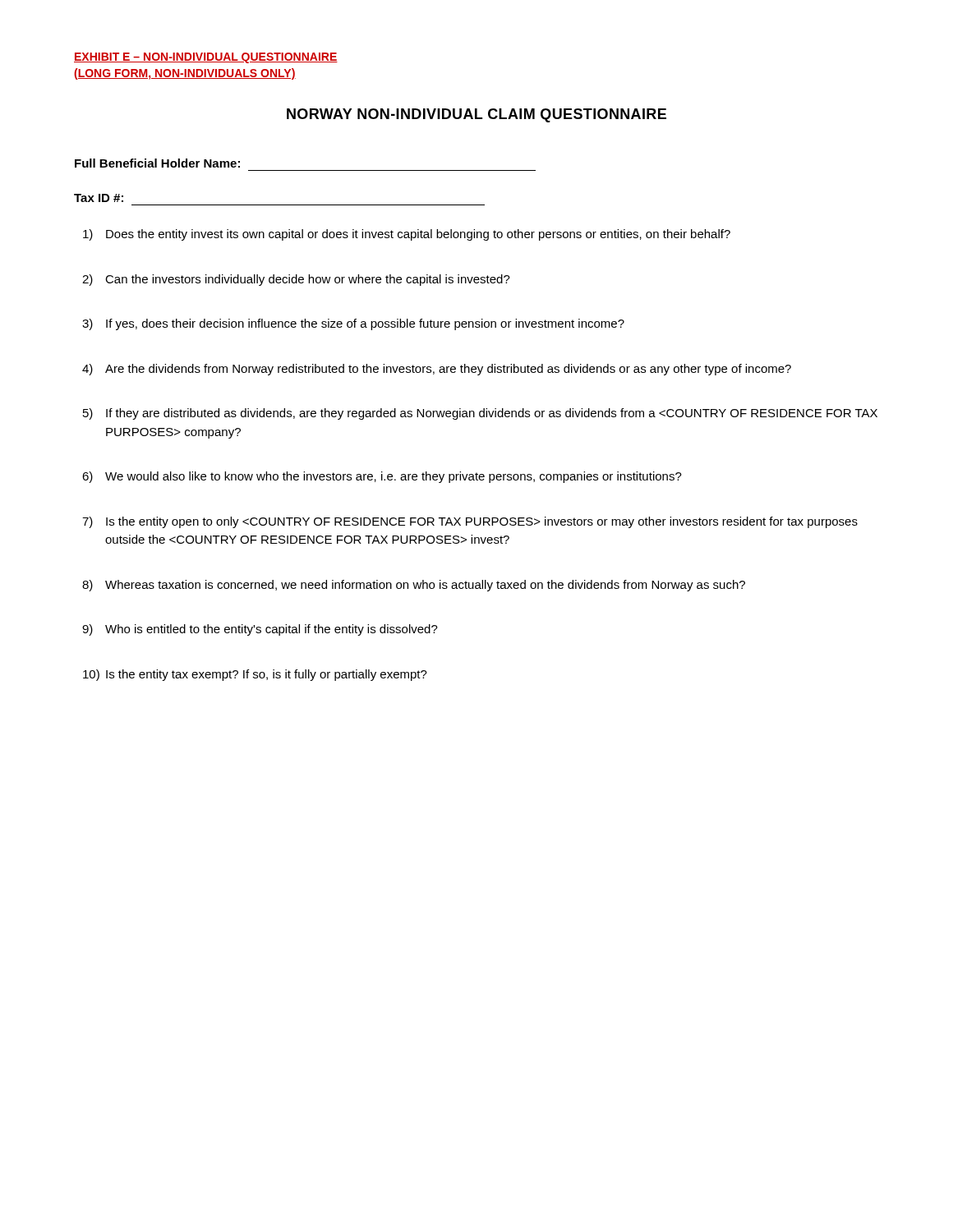Viewport: 953px width, 1232px height.
Task: Locate the text starting "Tax ID #:"
Action: coord(279,198)
